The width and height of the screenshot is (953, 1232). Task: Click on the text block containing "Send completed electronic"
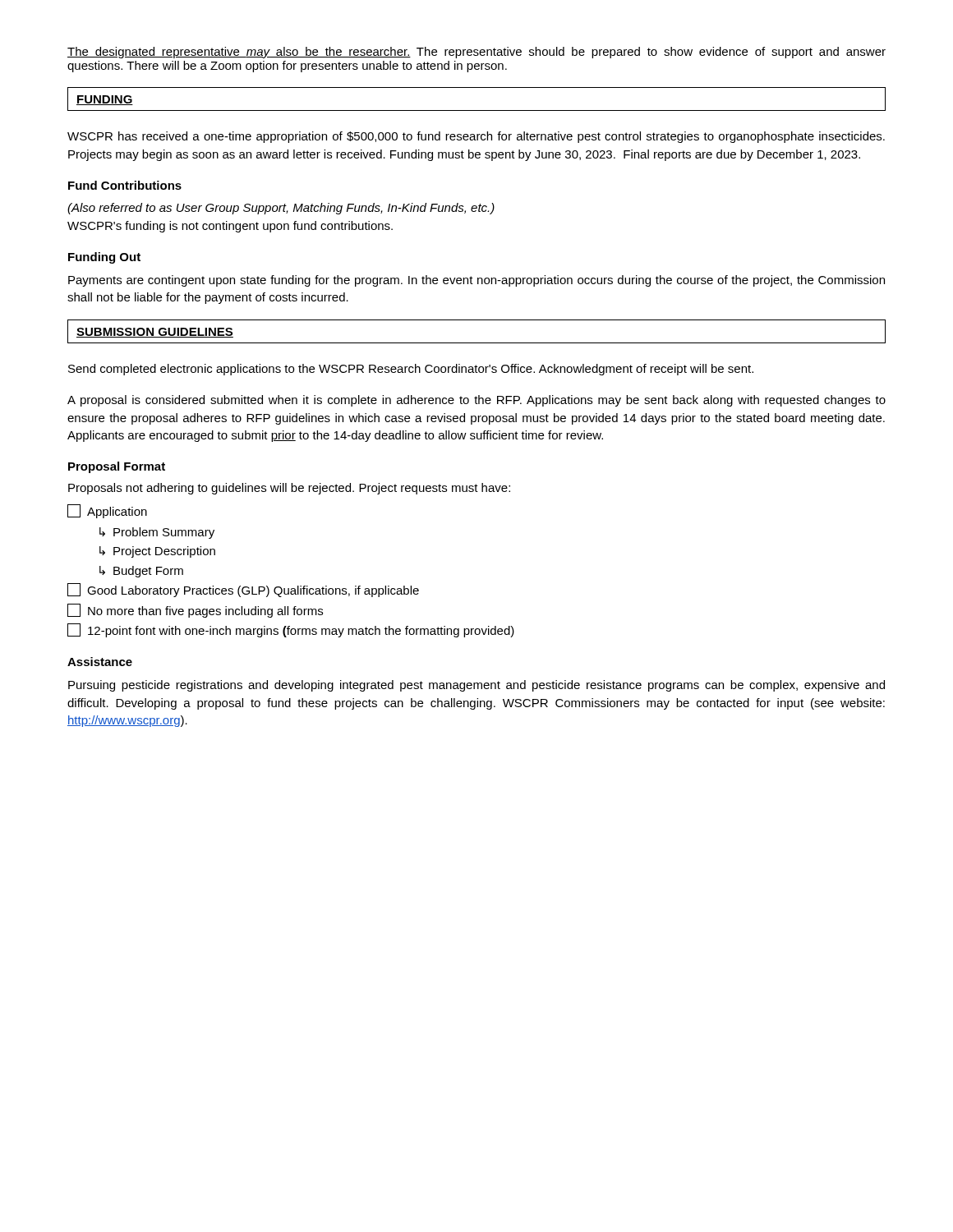[411, 368]
